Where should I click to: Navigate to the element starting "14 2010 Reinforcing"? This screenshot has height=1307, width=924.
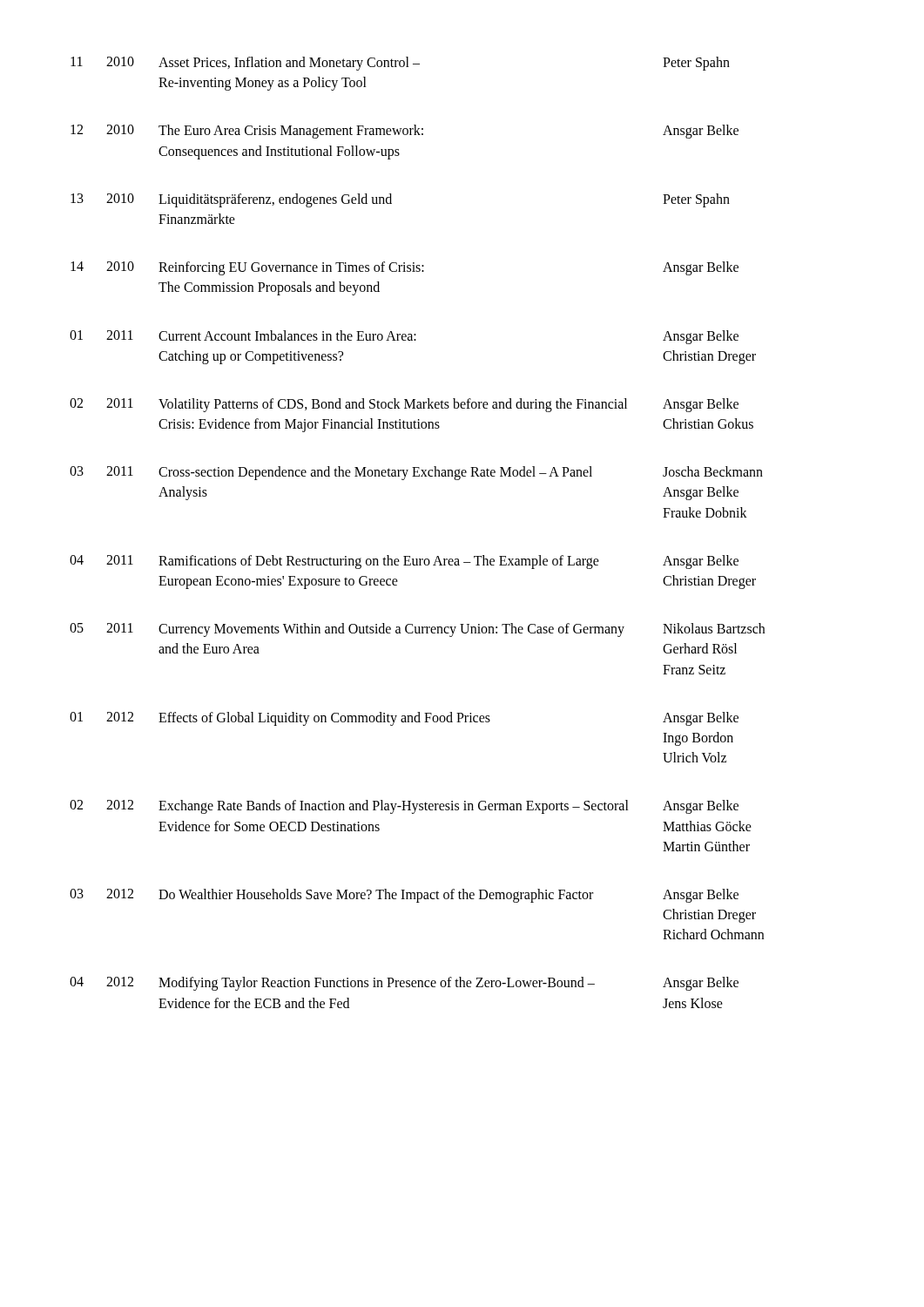coord(405,268)
